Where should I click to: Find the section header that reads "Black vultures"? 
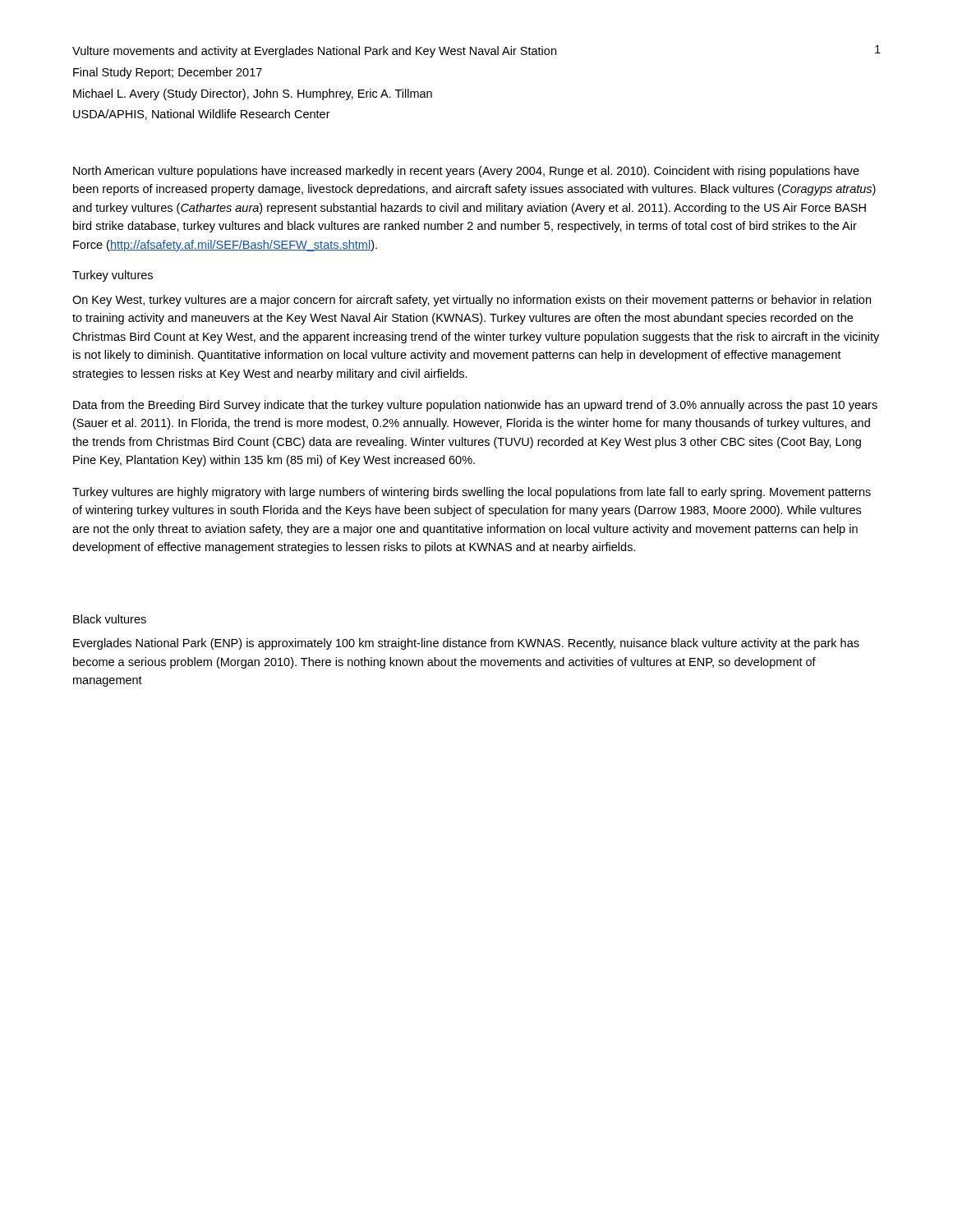click(x=109, y=619)
